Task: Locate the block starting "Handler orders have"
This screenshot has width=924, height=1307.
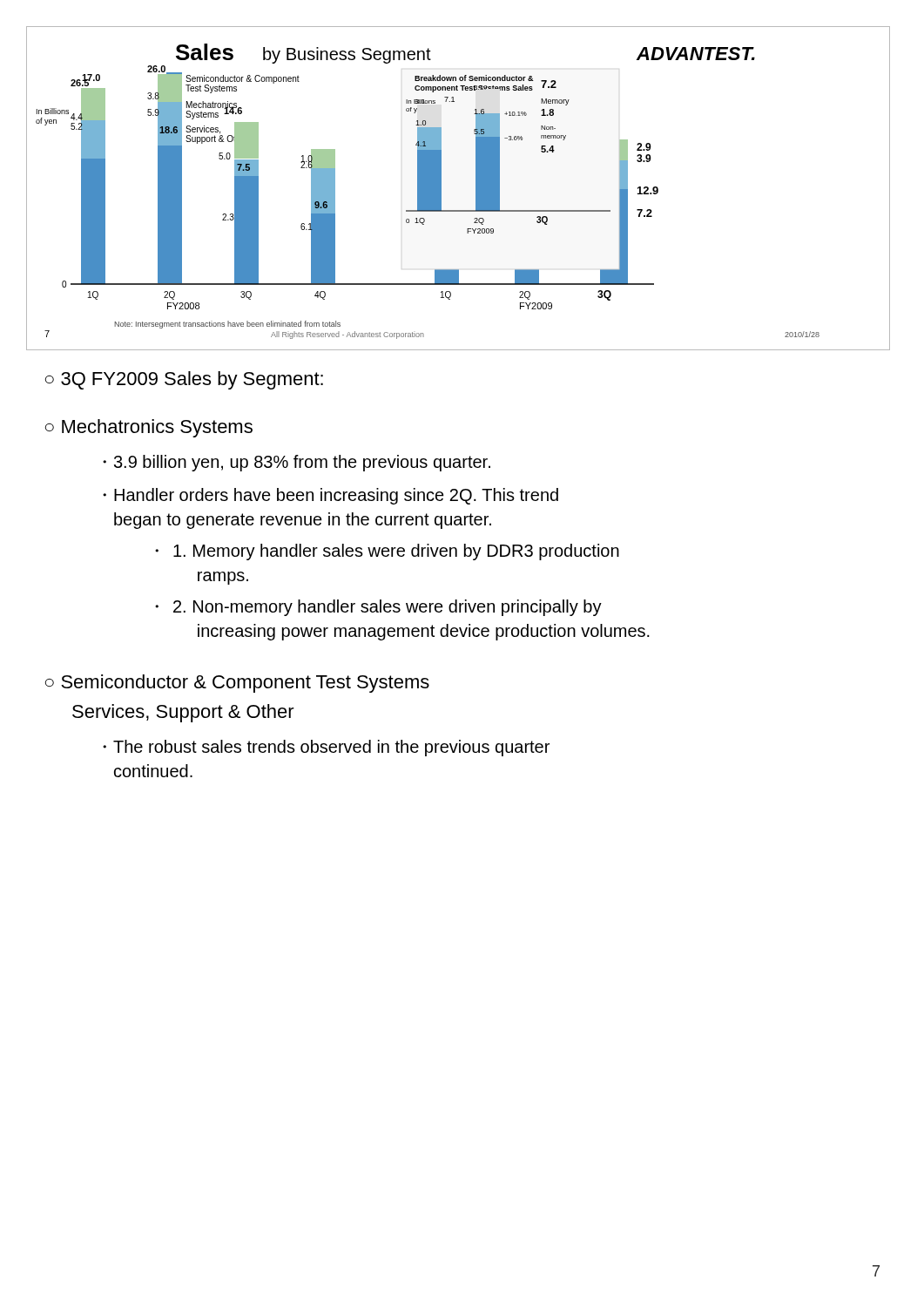Action: [488, 564]
